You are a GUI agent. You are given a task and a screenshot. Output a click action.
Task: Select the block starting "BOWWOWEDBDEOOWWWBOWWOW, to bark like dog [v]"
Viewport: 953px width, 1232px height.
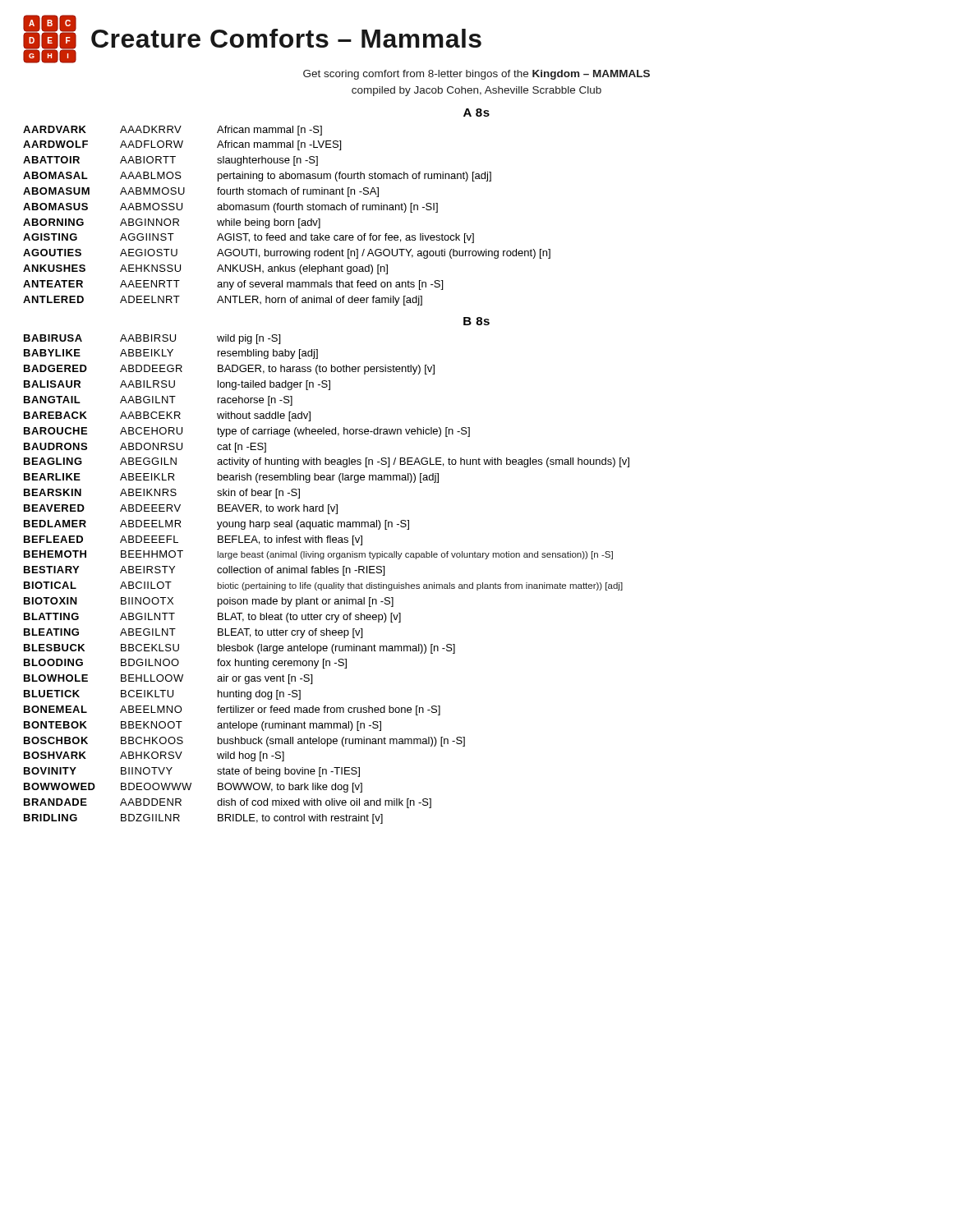tap(193, 788)
